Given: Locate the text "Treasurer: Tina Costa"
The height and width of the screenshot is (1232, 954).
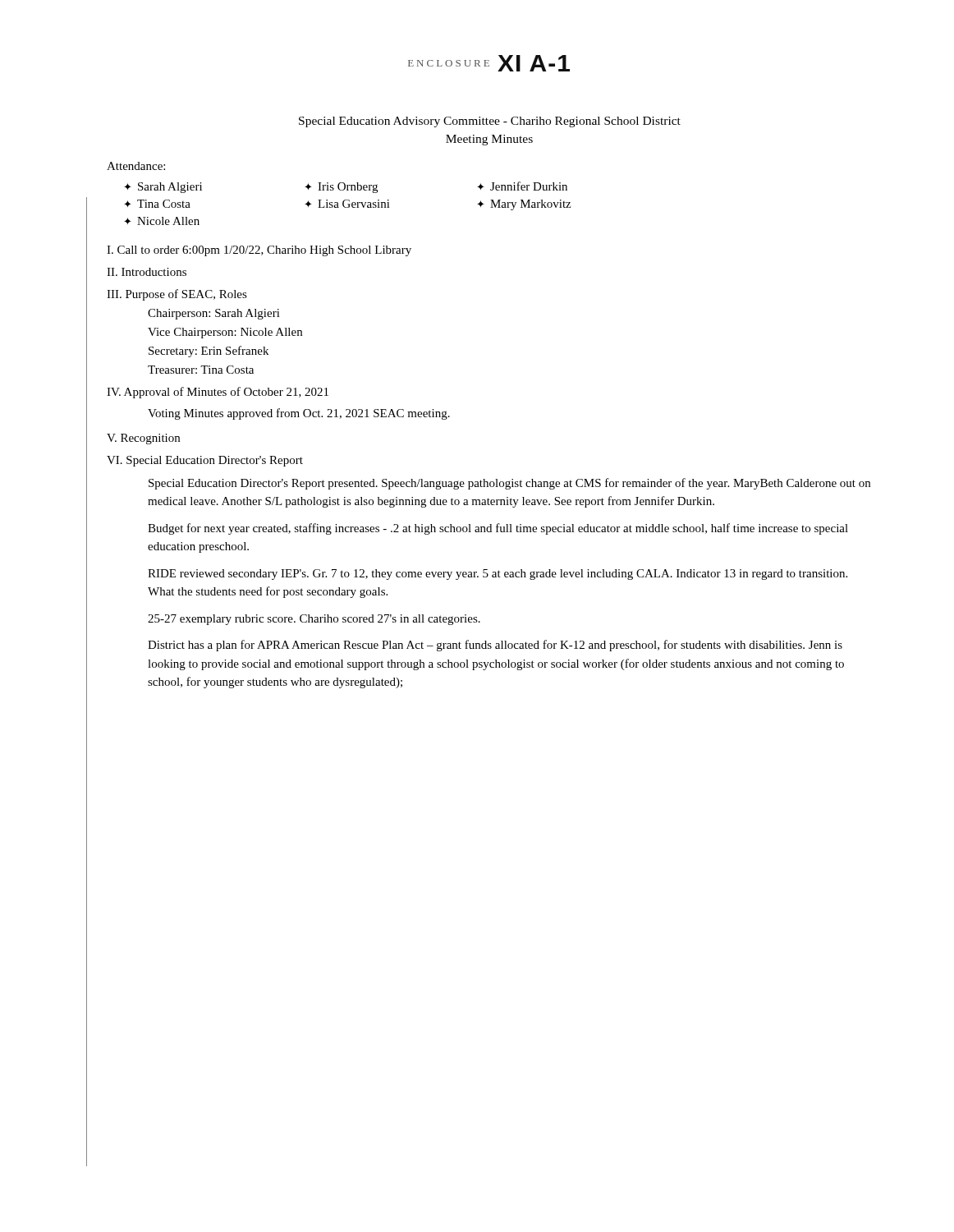Looking at the screenshot, I should pos(201,370).
